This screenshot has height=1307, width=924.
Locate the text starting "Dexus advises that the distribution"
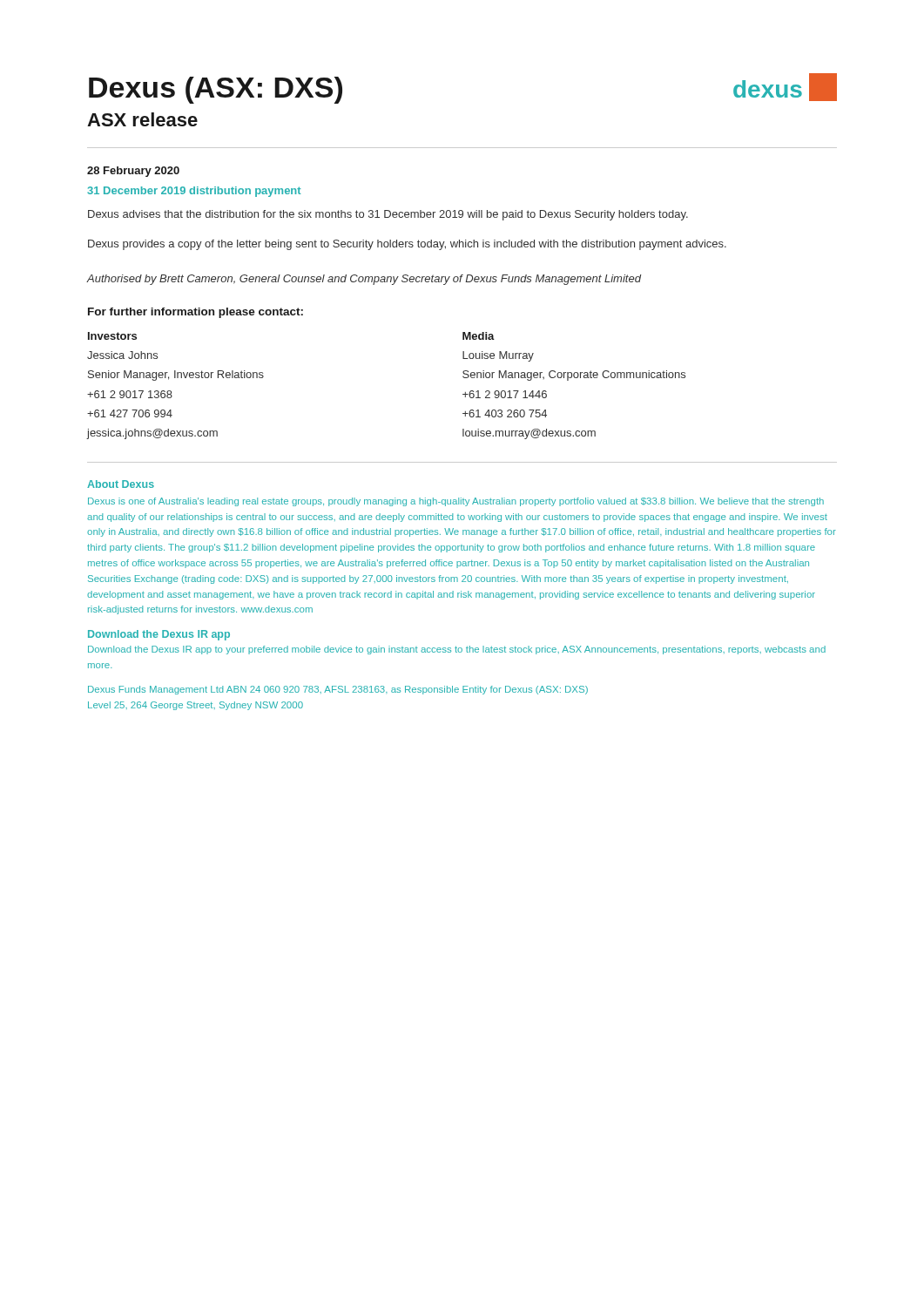462,214
